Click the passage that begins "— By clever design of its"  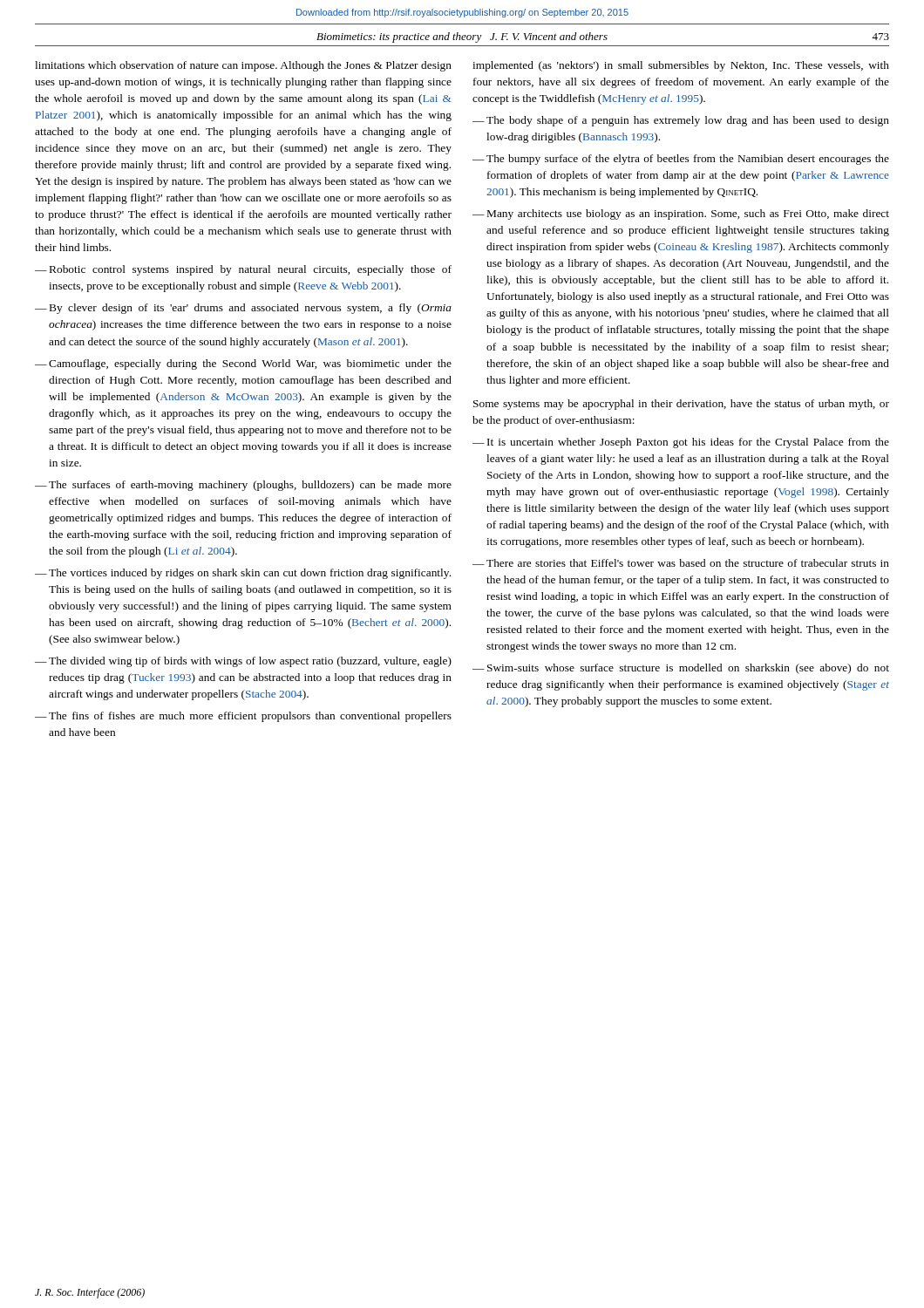[243, 324]
